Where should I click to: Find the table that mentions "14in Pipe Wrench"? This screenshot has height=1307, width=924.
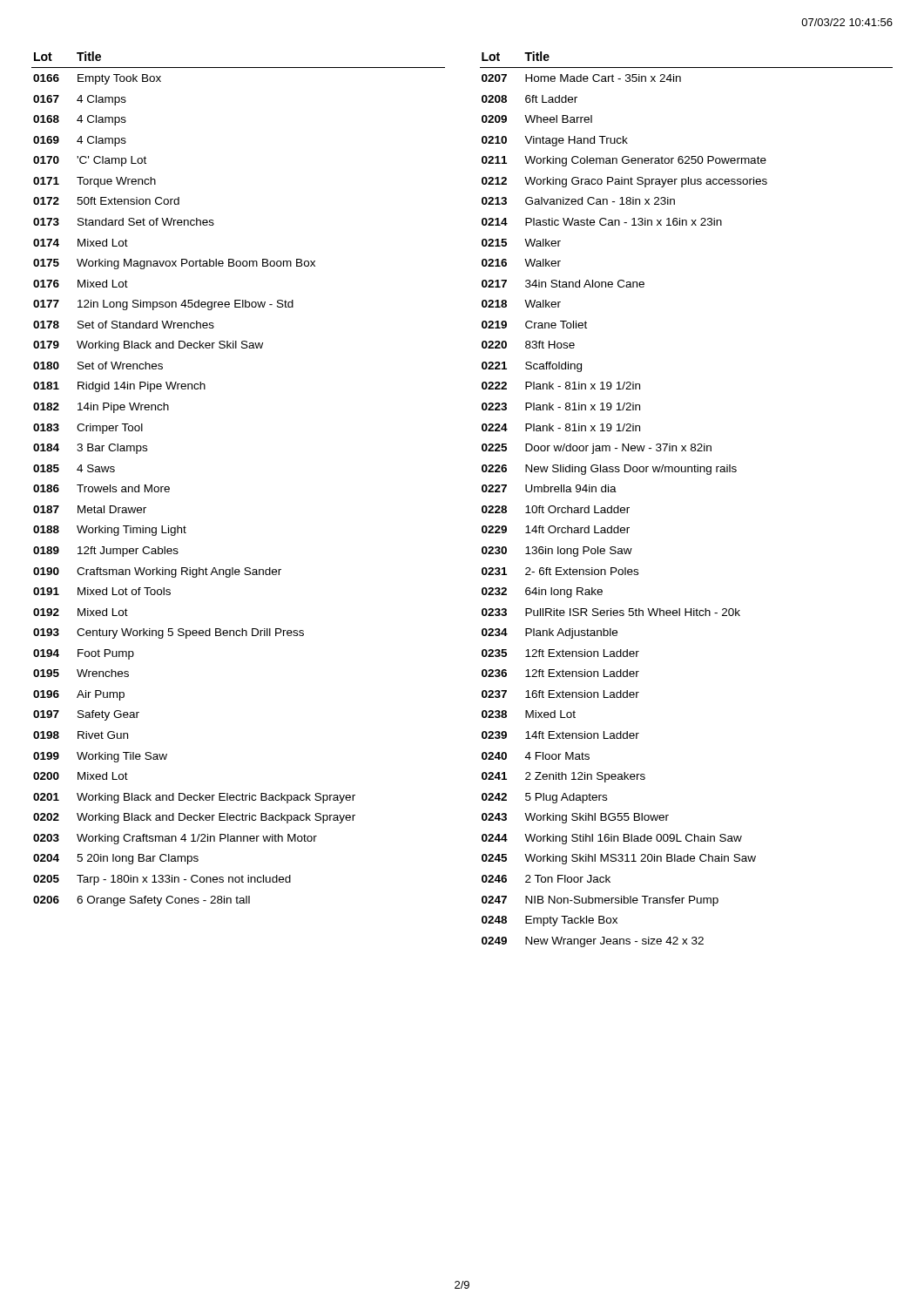[x=238, y=479]
